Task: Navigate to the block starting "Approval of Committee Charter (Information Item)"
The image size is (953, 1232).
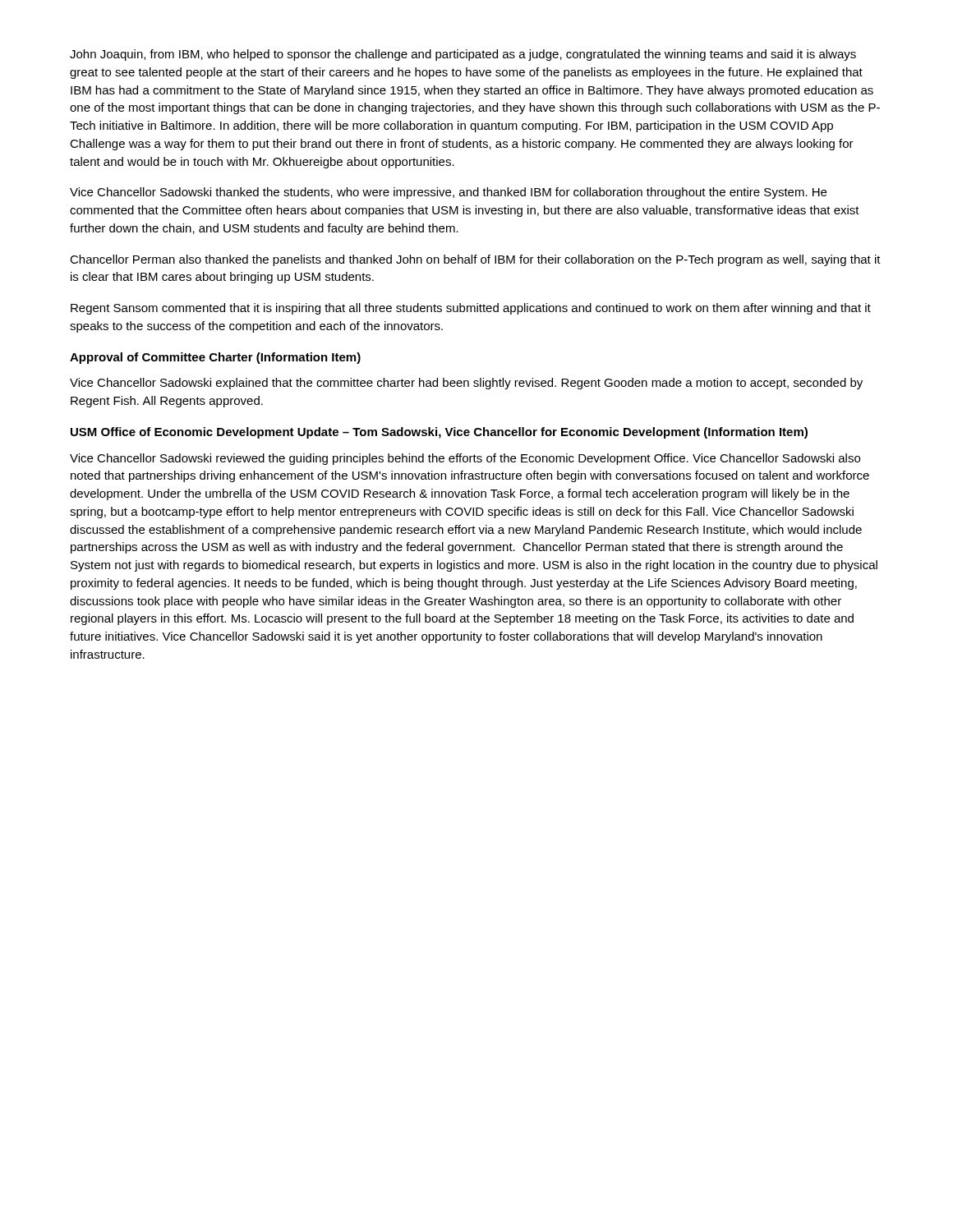Action: pos(215,356)
